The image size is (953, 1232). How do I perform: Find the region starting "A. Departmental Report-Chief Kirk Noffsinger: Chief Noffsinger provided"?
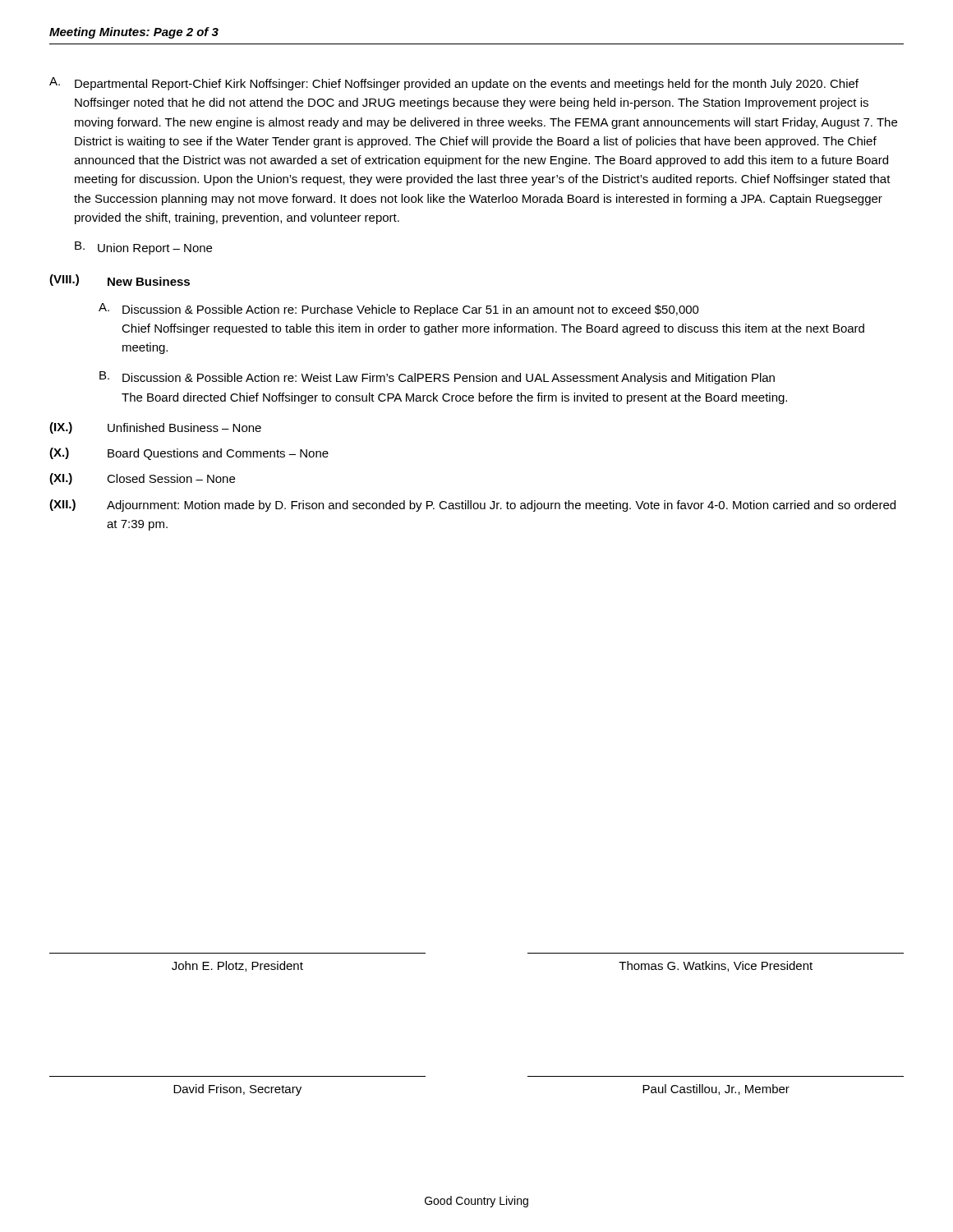[476, 150]
